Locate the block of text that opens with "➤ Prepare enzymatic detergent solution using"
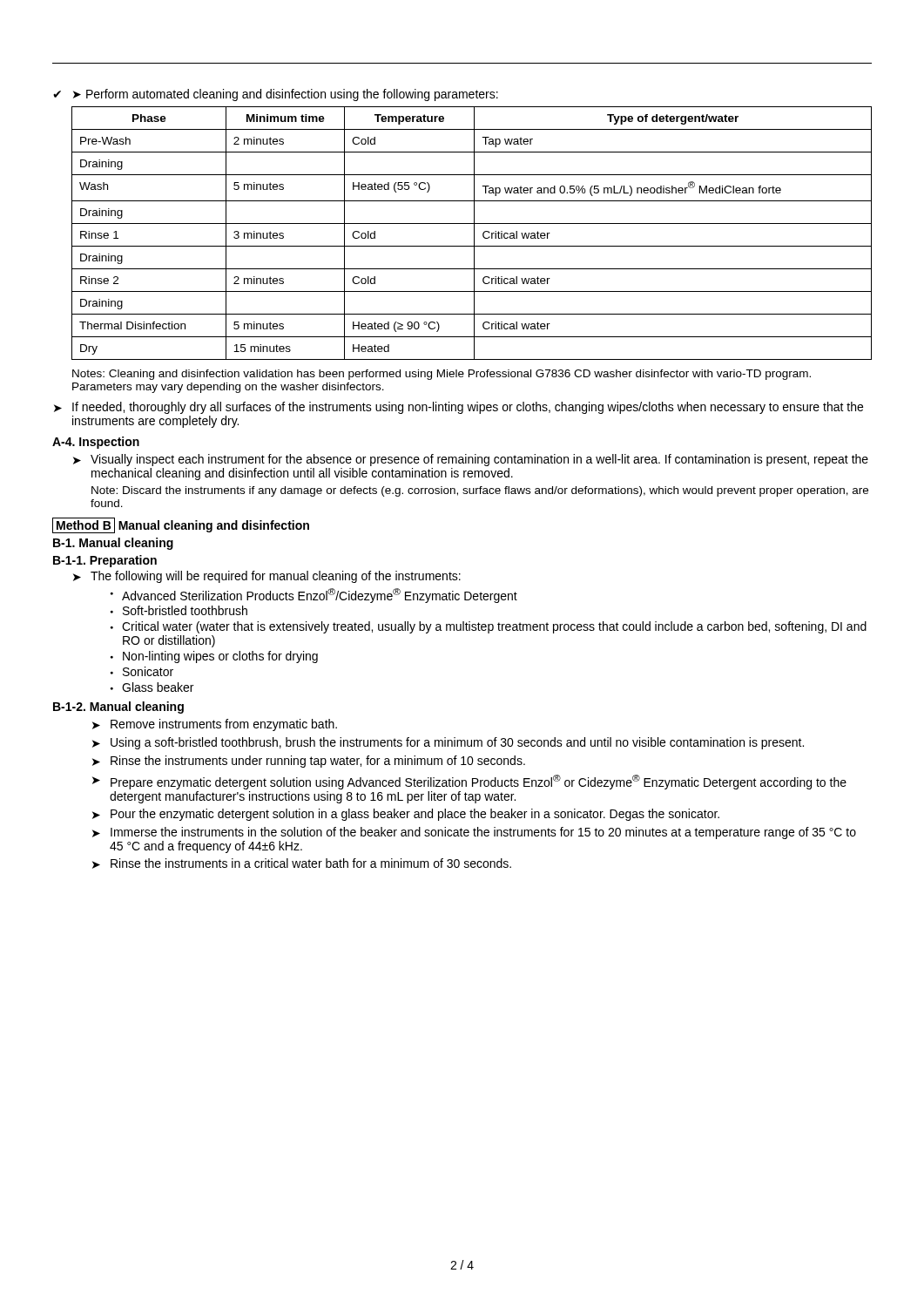 coord(481,788)
